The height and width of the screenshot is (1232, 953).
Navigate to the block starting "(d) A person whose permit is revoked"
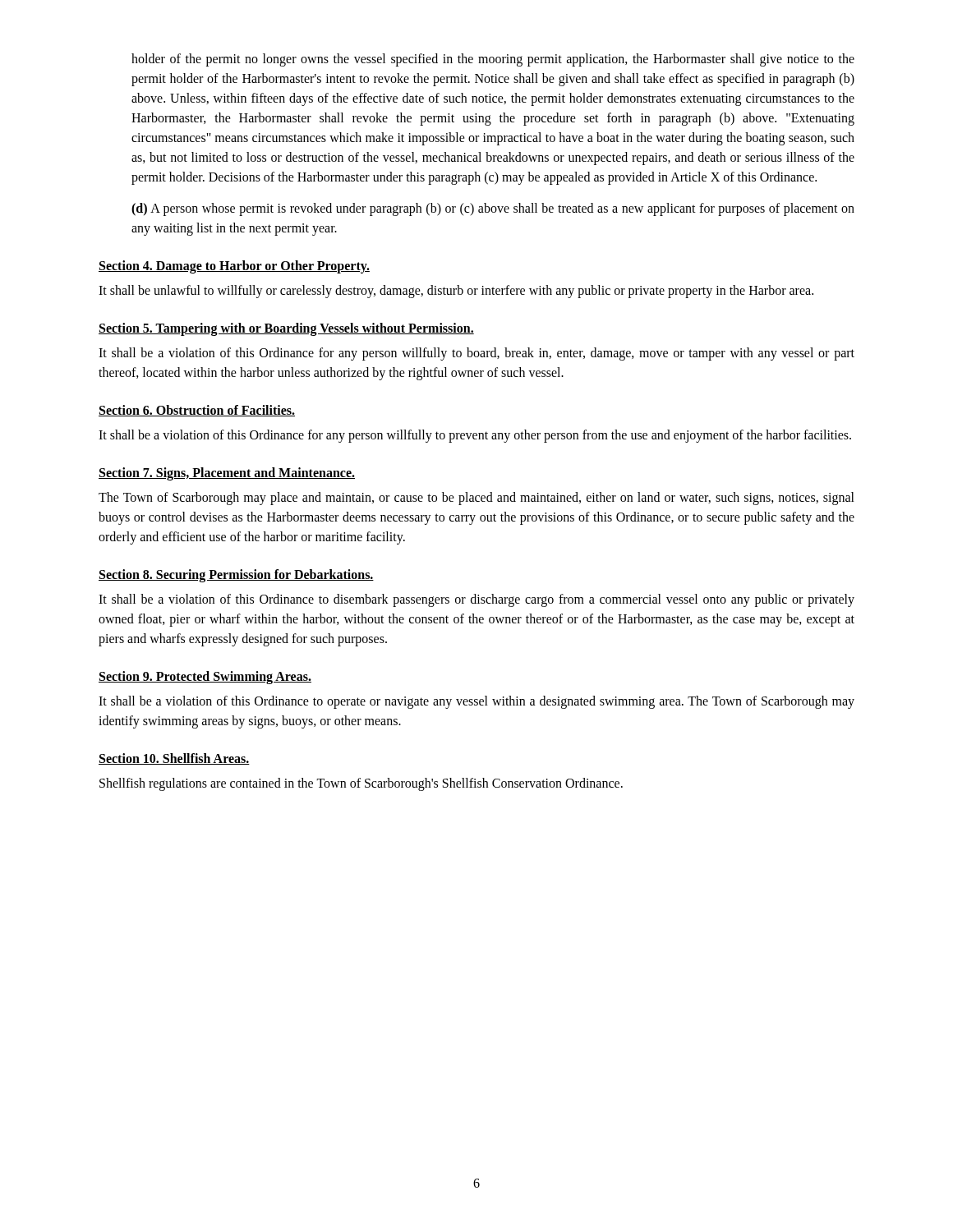[493, 218]
